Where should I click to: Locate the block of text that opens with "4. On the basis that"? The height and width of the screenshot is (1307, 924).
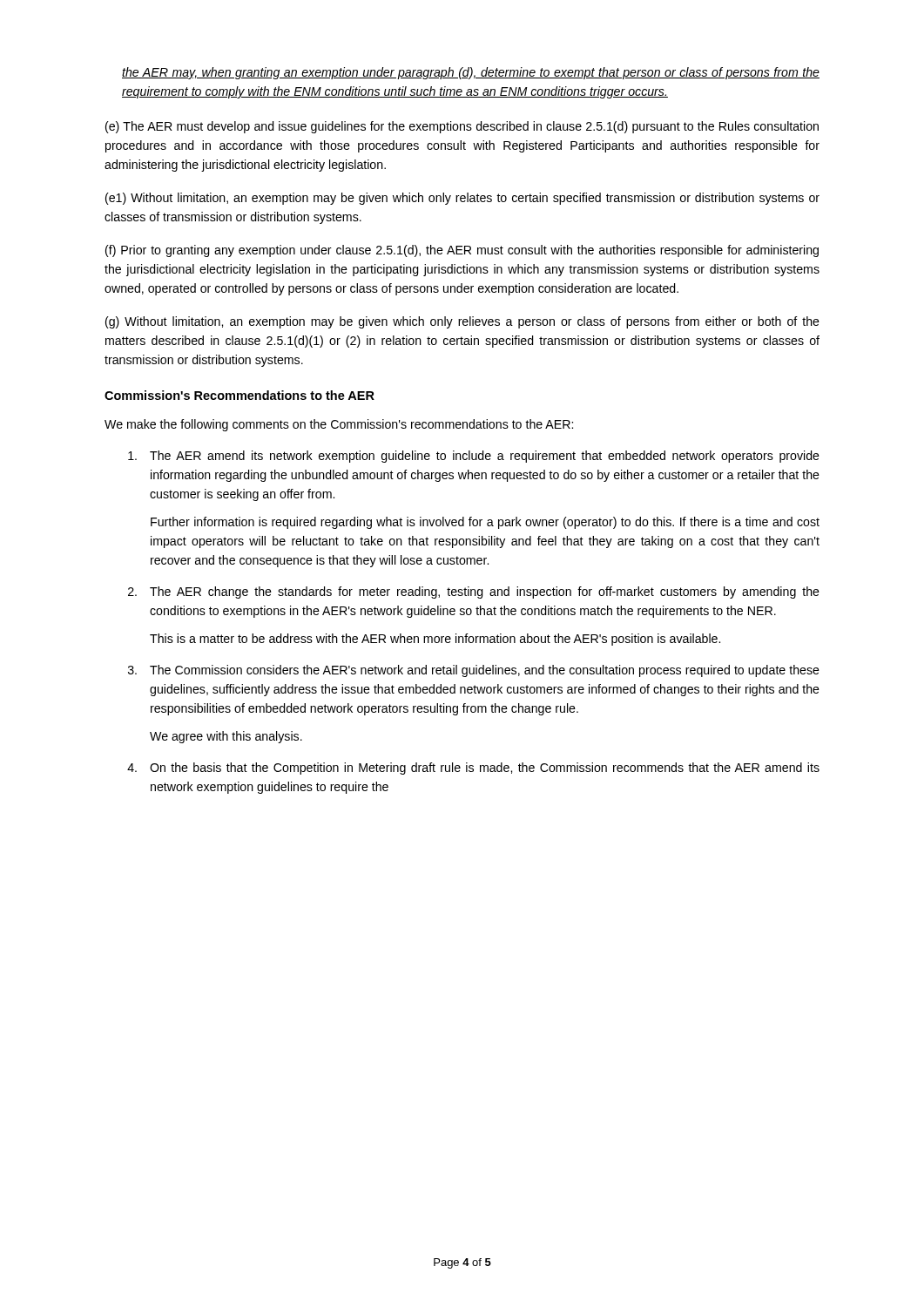click(x=462, y=777)
